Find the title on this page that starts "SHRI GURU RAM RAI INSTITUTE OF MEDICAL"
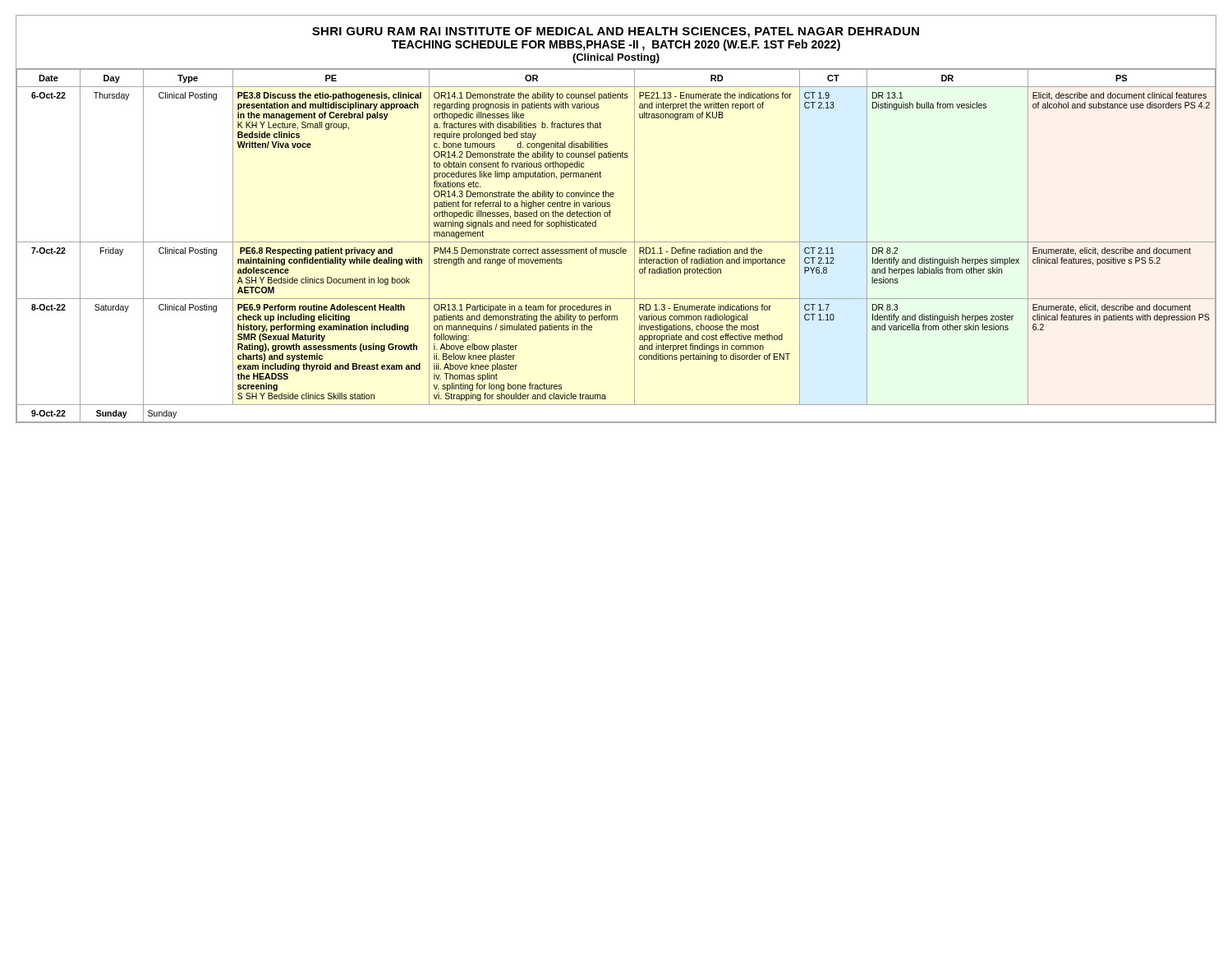This screenshot has width=1232, height=953. click(616, 42)
